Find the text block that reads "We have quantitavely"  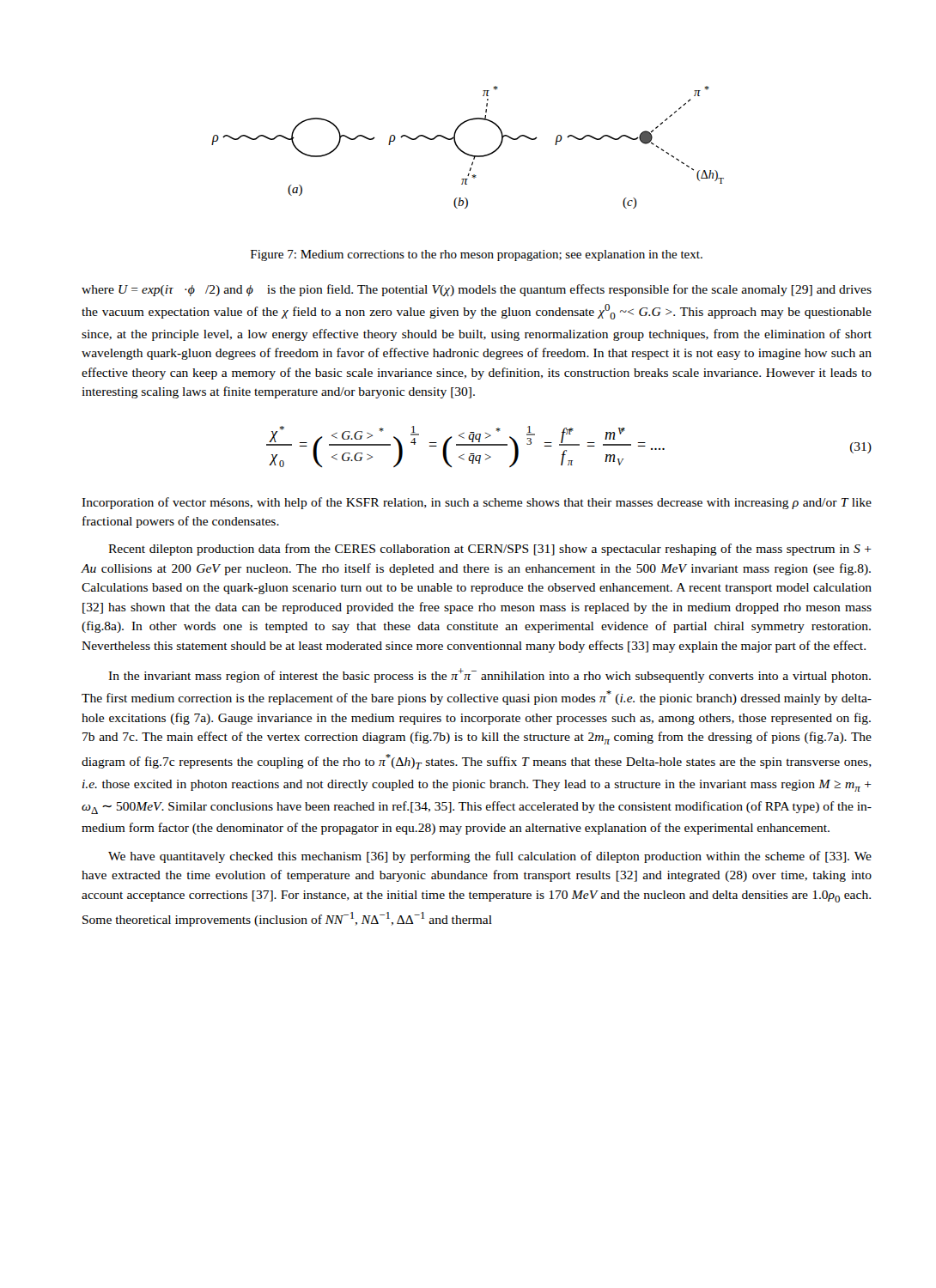pyautogui.click(x=477, y=887)
